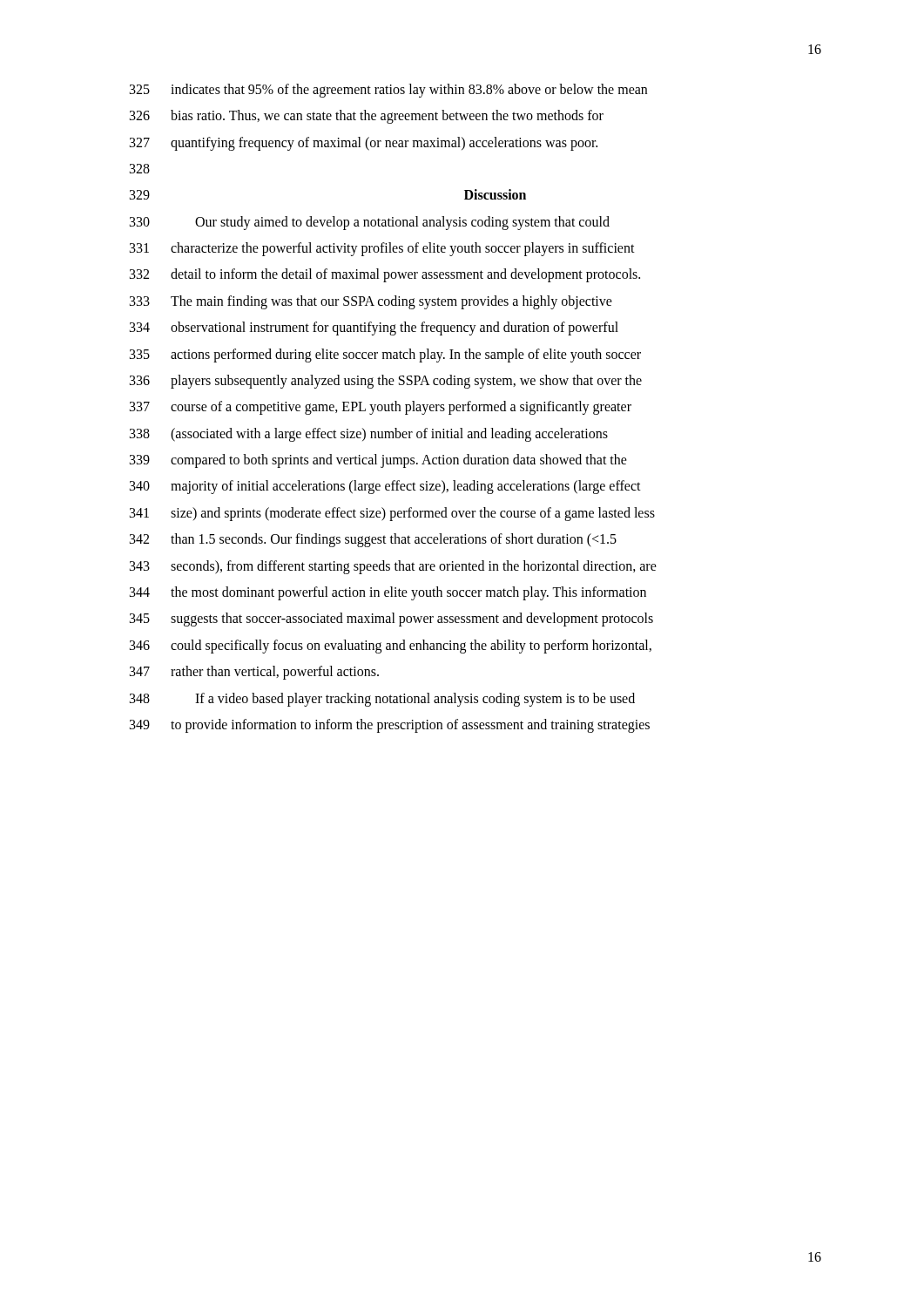
Task: Point to the block beginning "335 actions performed during elite soccer match play."
Action: 462,354
